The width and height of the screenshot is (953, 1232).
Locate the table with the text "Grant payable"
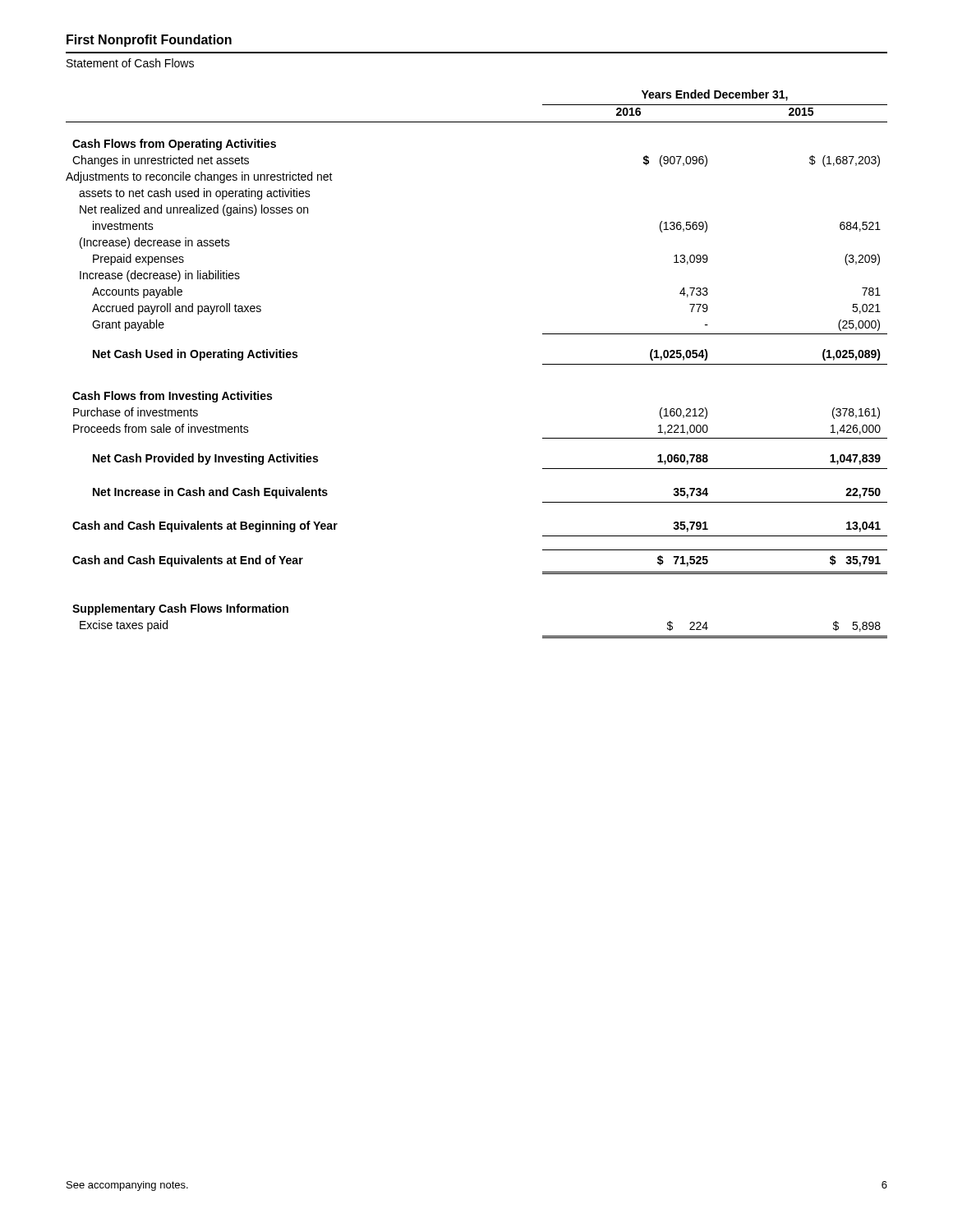coord(476,361)
